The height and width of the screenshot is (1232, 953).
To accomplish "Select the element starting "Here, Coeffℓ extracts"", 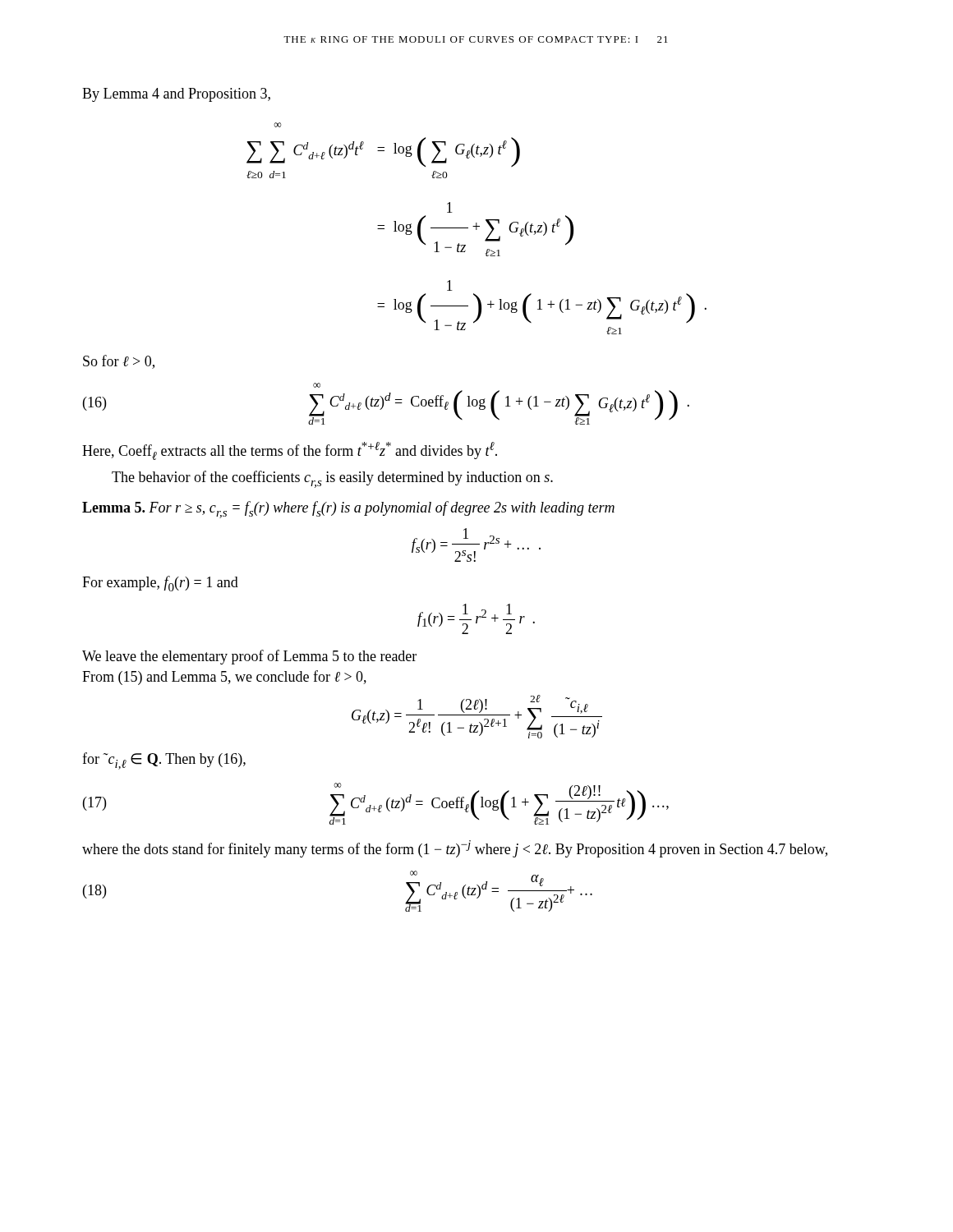I will 290,450.
